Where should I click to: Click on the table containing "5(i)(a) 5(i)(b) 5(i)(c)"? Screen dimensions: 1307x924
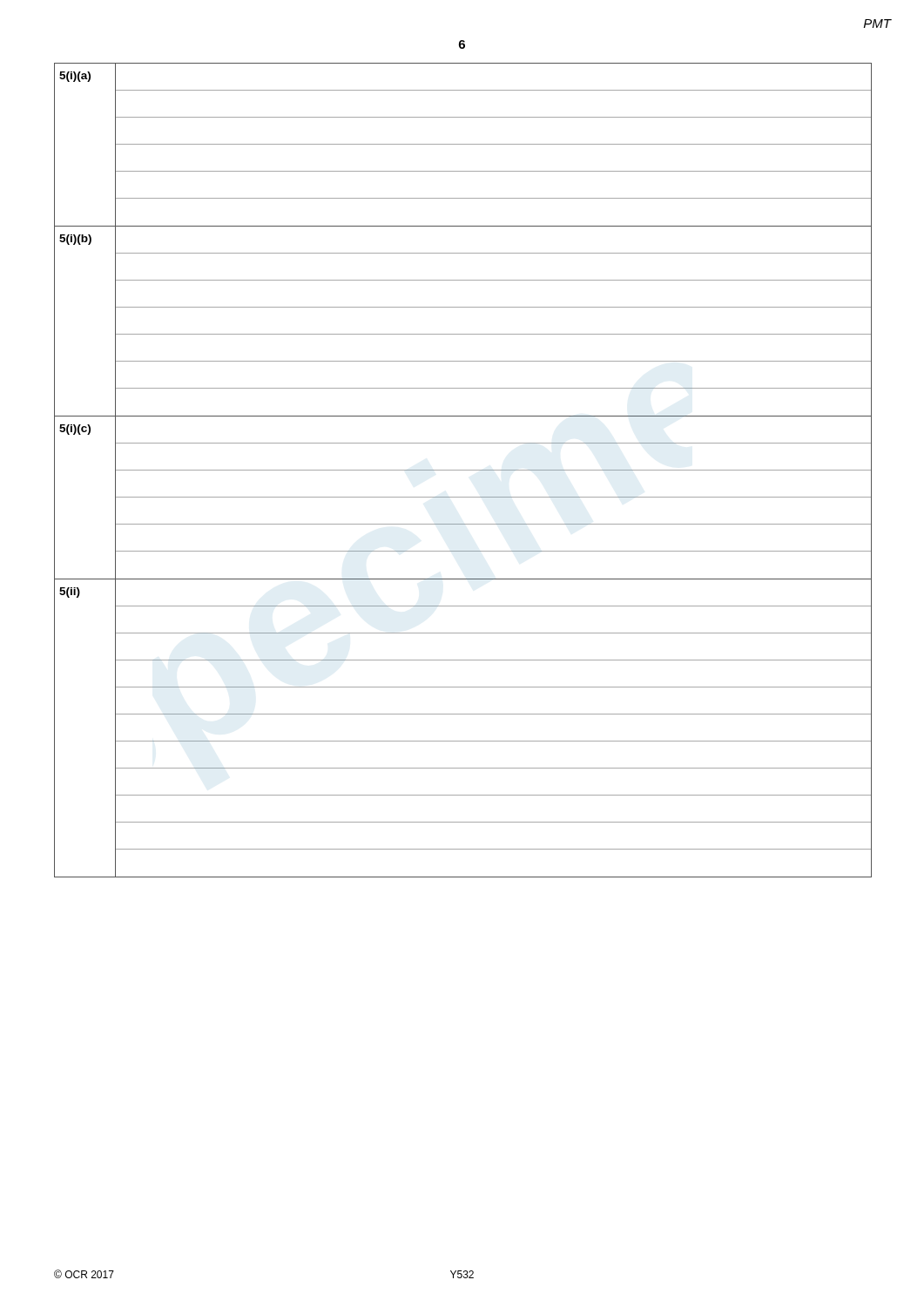click(x=463, y=470)
